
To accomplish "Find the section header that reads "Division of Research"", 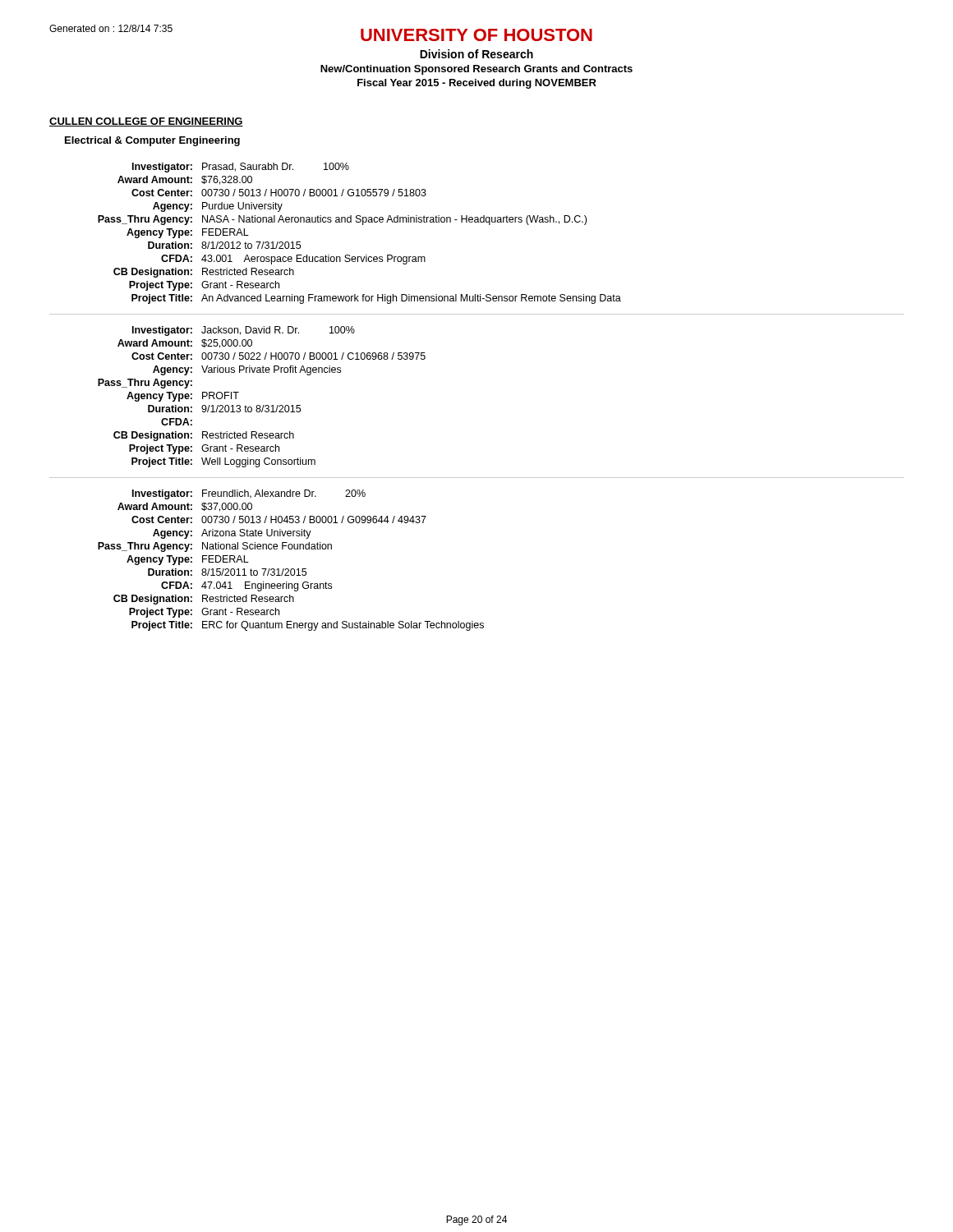I will [476, 54].
